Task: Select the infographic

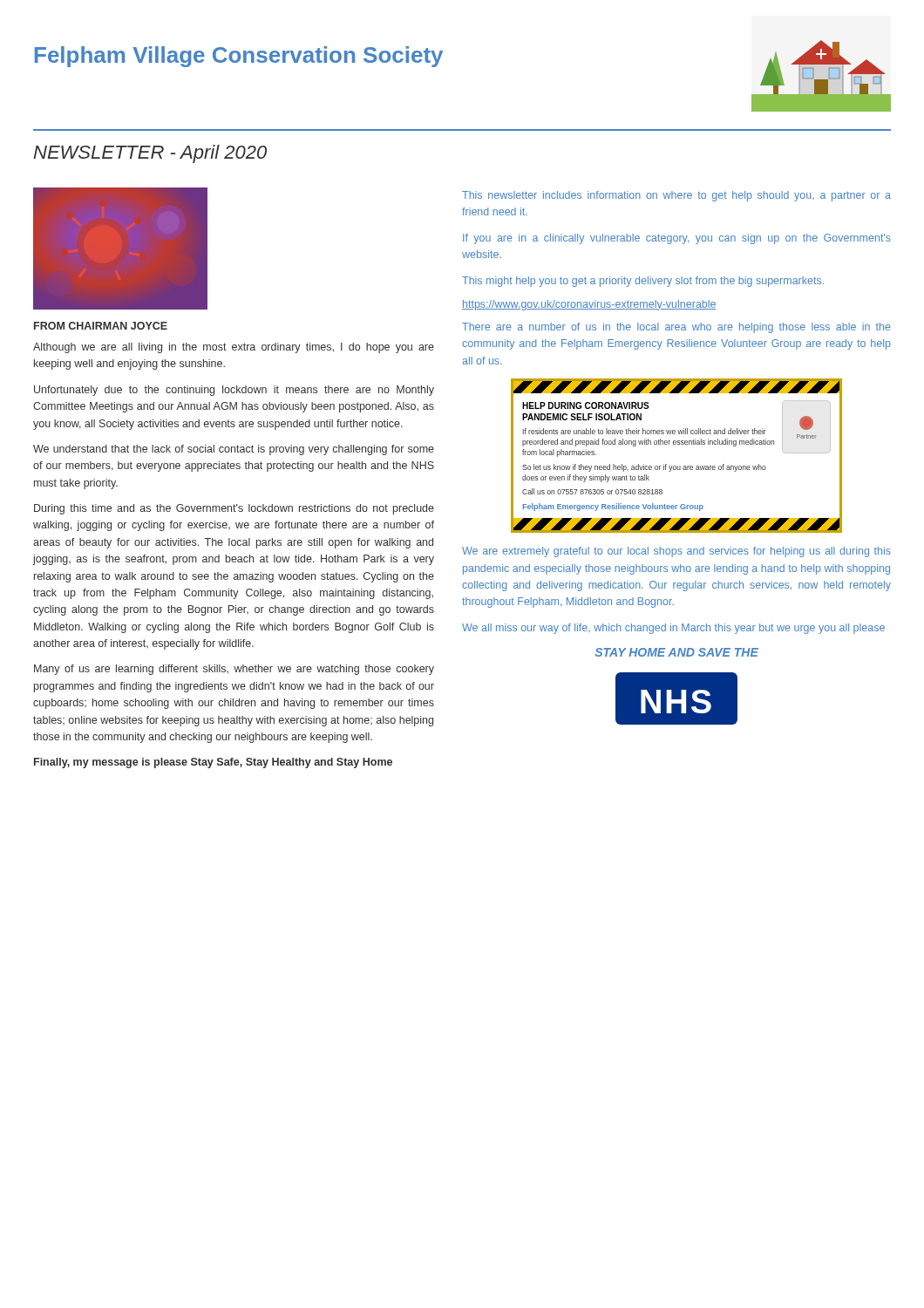Action: (676, 456)
